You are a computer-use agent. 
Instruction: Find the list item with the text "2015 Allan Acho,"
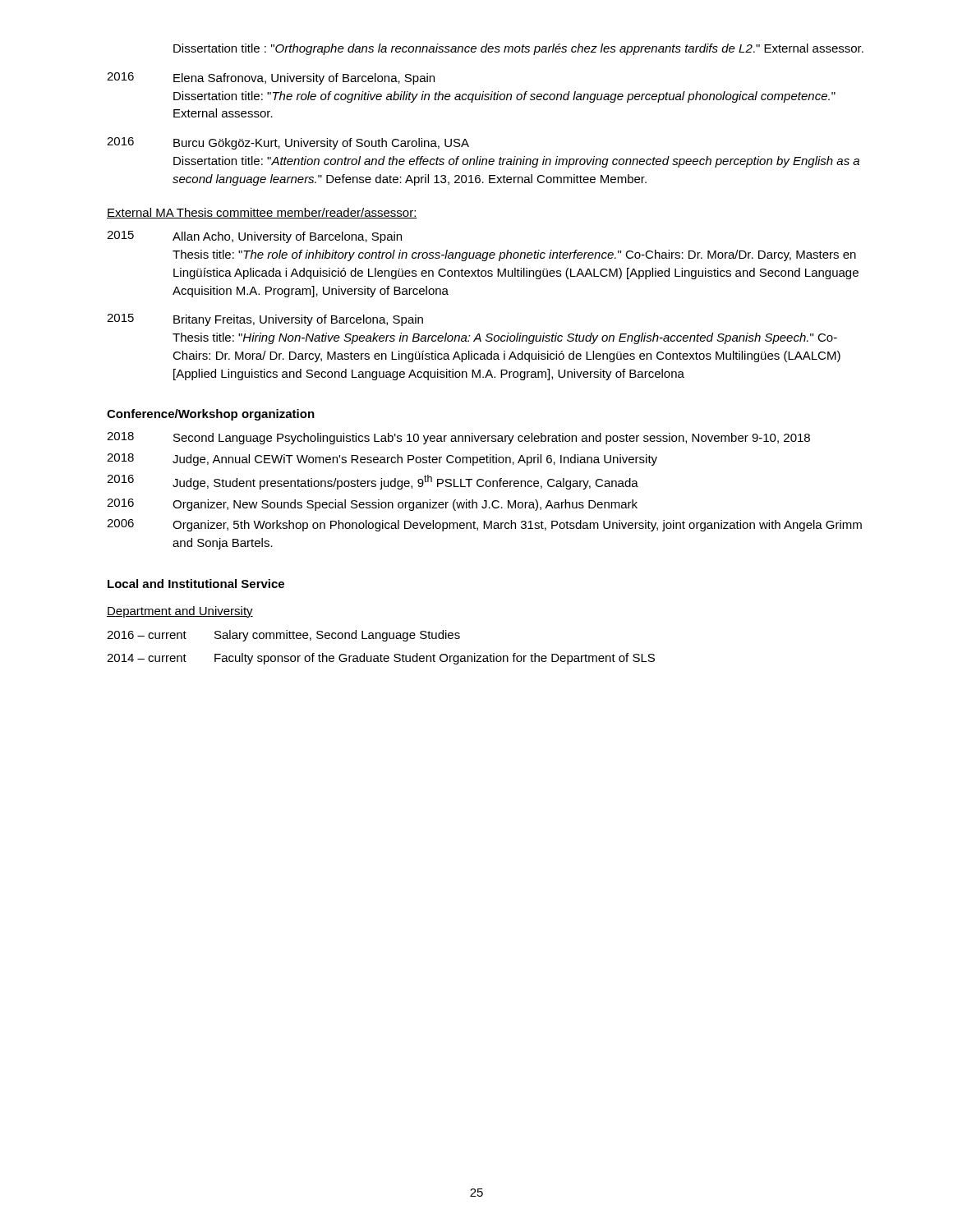[x=489, y=263]
